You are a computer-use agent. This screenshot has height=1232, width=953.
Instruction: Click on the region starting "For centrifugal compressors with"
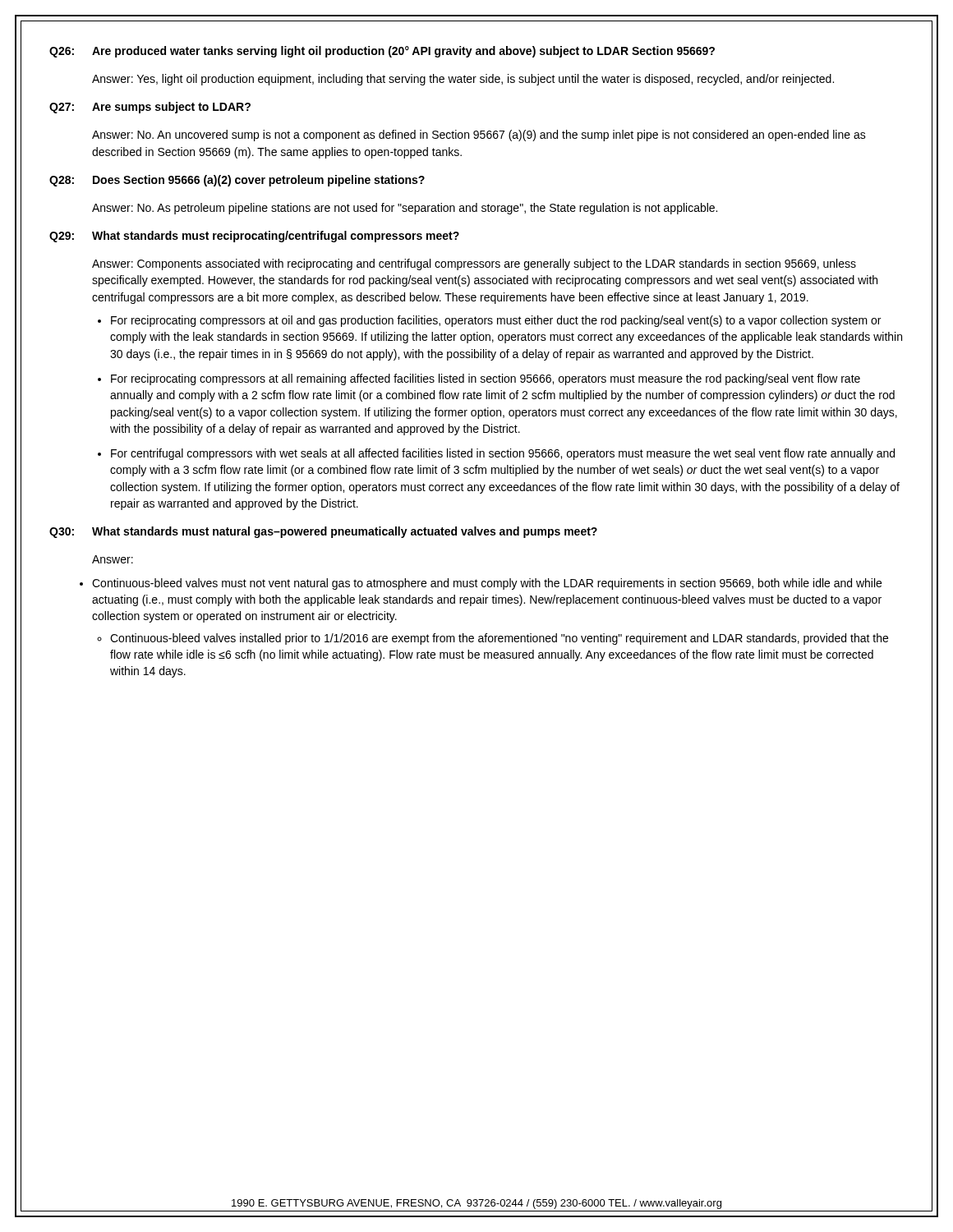505,479
